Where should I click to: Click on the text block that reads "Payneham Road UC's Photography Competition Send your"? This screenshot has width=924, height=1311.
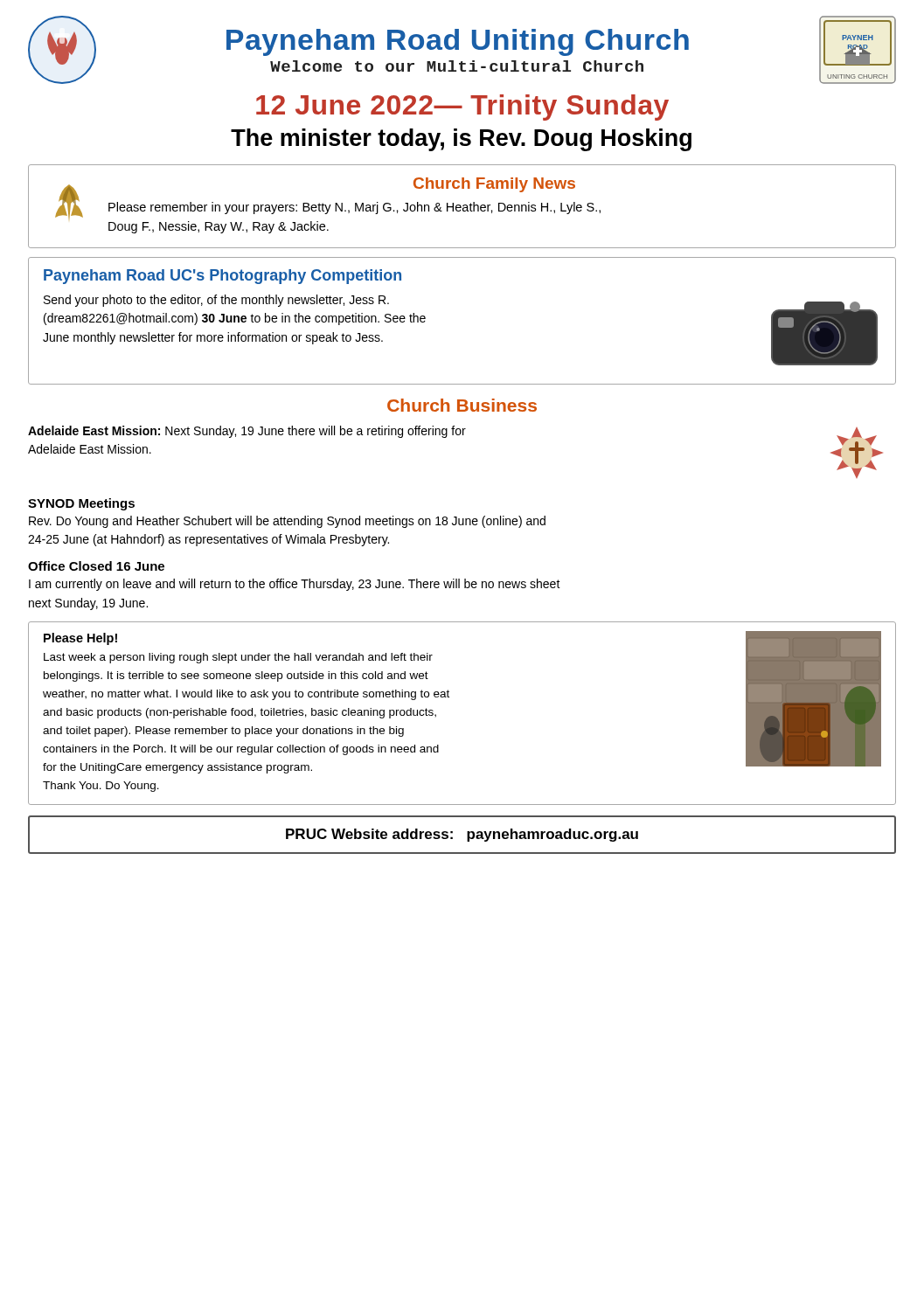222,277
